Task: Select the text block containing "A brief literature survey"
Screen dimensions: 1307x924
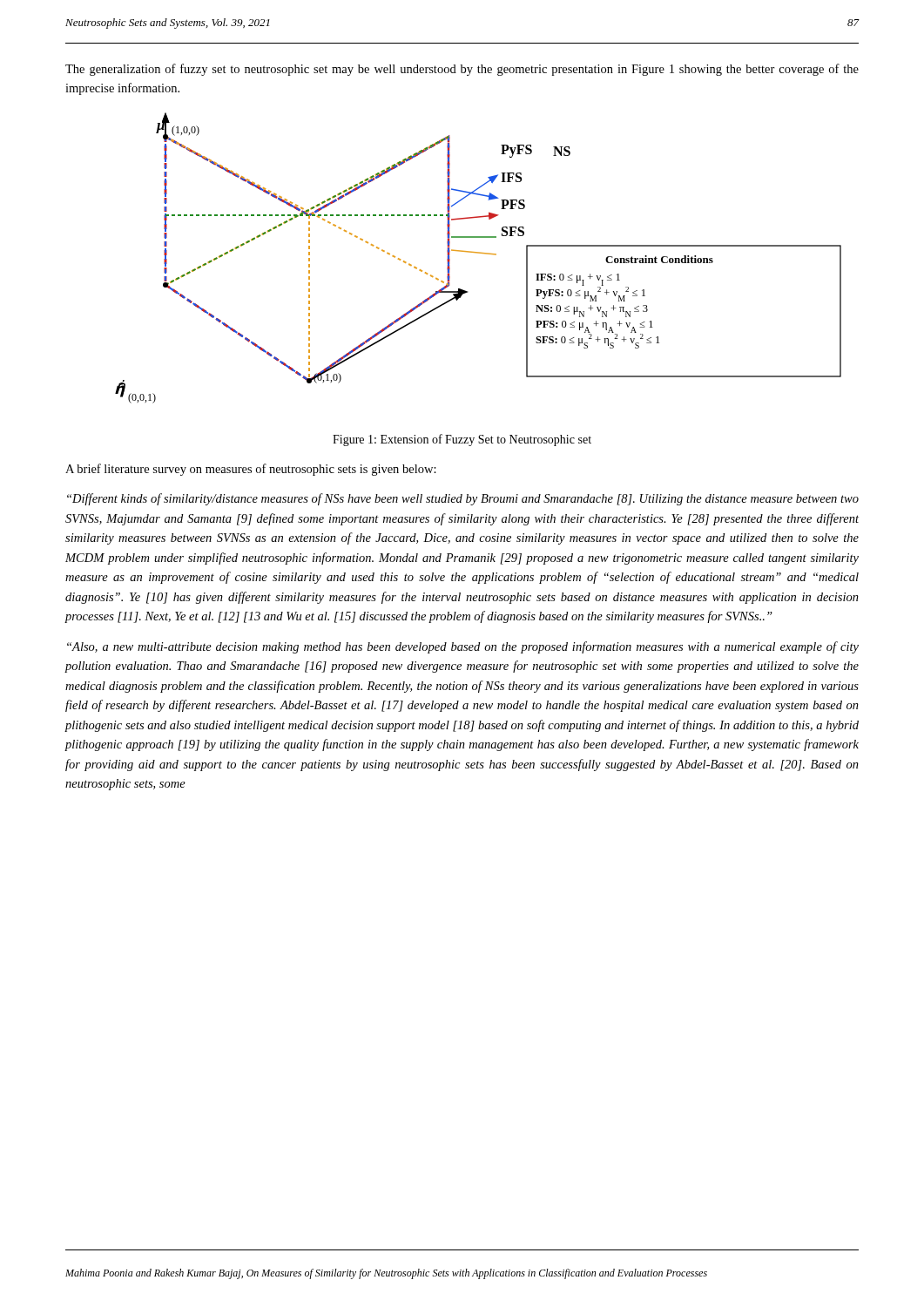Action: click(251, 469)
